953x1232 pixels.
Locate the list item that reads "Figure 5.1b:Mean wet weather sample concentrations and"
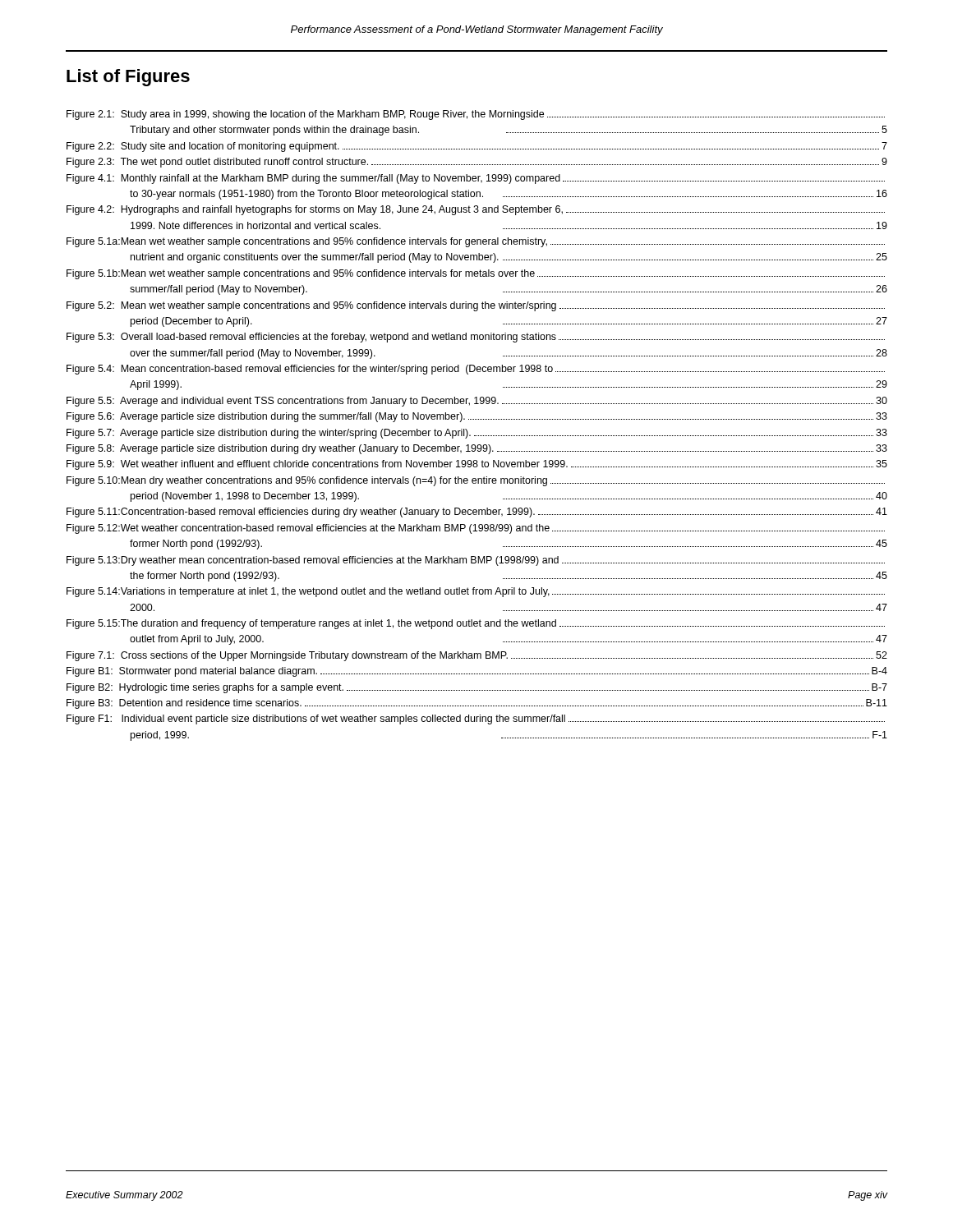(x=476, y=282)
